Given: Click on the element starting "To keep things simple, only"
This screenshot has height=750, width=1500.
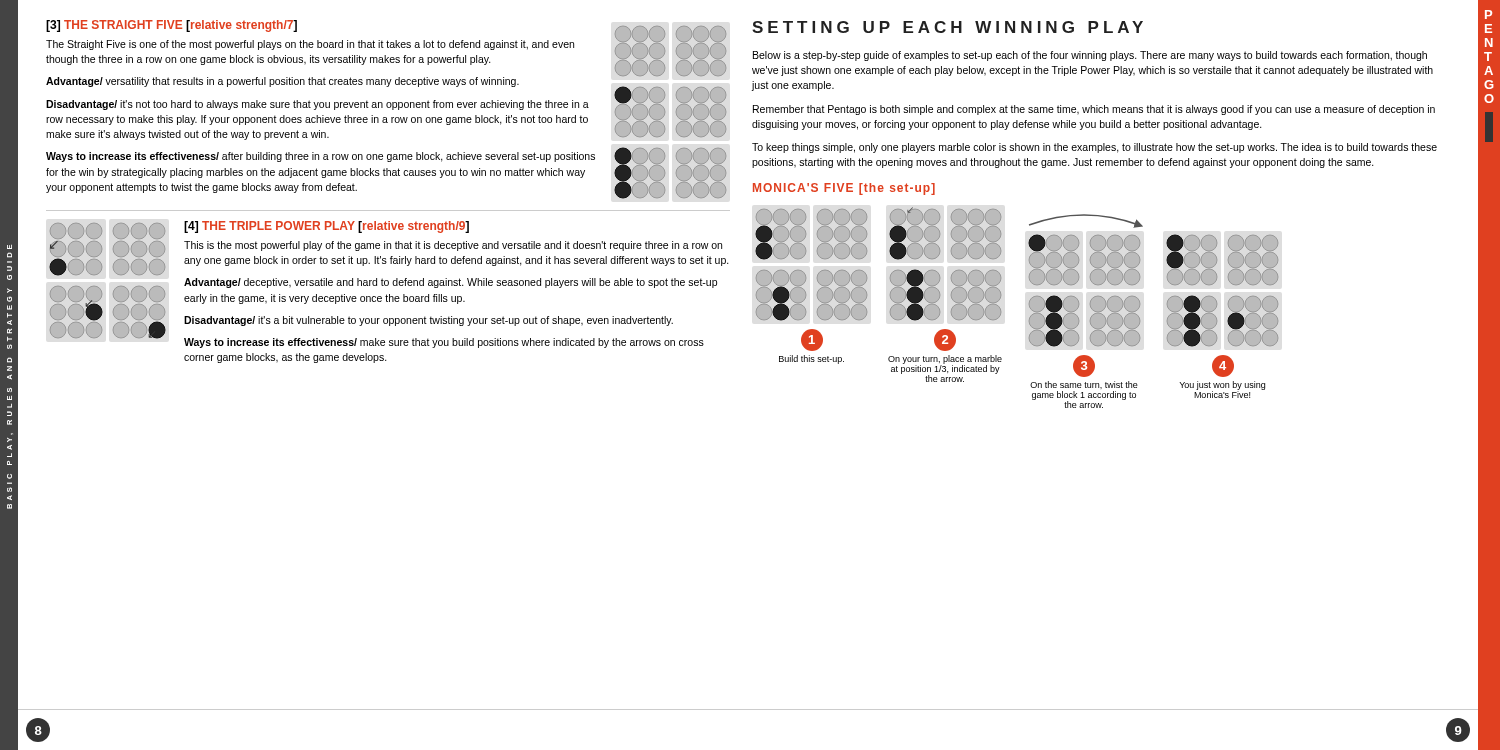Looking at the screenshot, I should 1094,155.
